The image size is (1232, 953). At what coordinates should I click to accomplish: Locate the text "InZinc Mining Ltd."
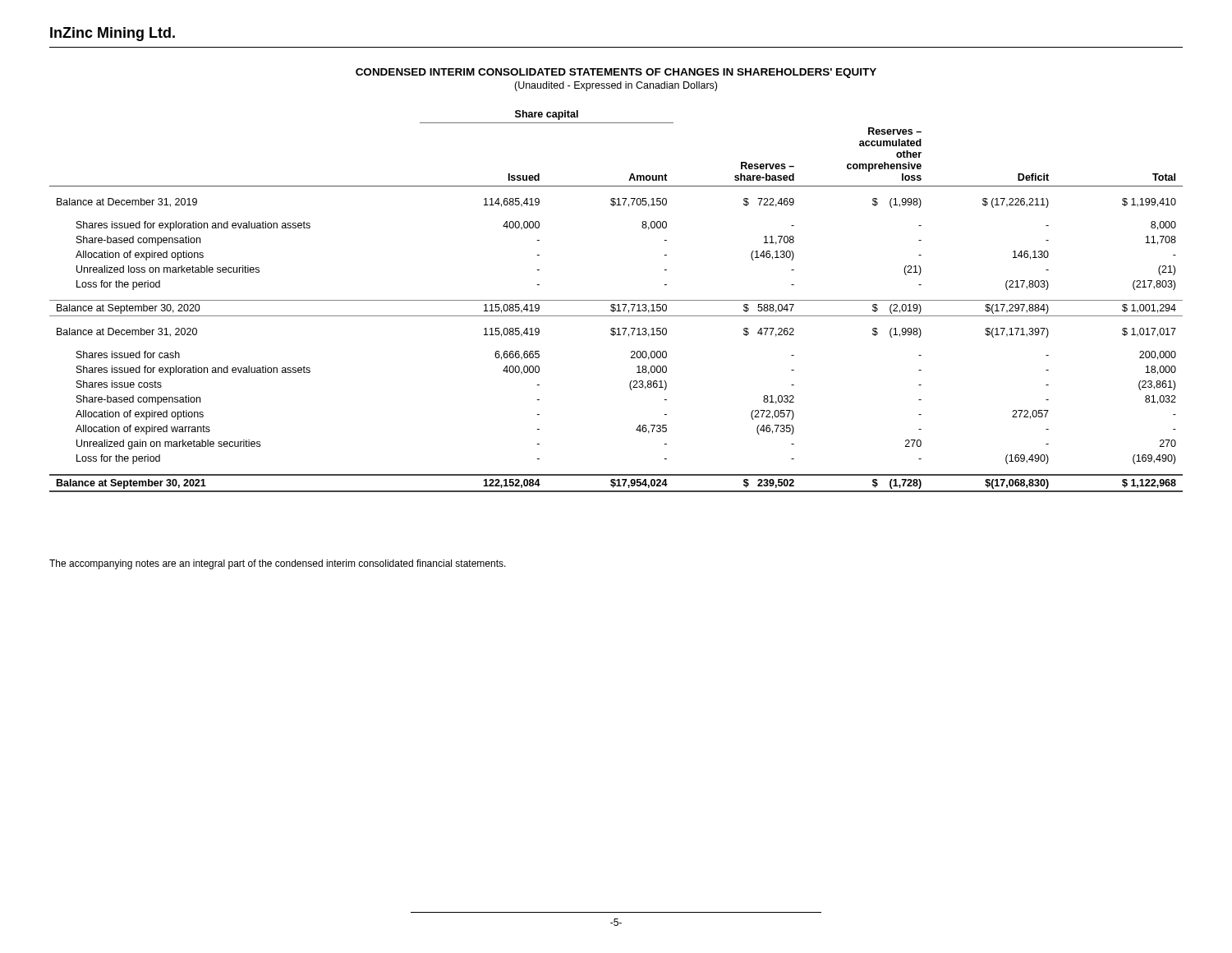pyautogui.click(x=112, y=33)
